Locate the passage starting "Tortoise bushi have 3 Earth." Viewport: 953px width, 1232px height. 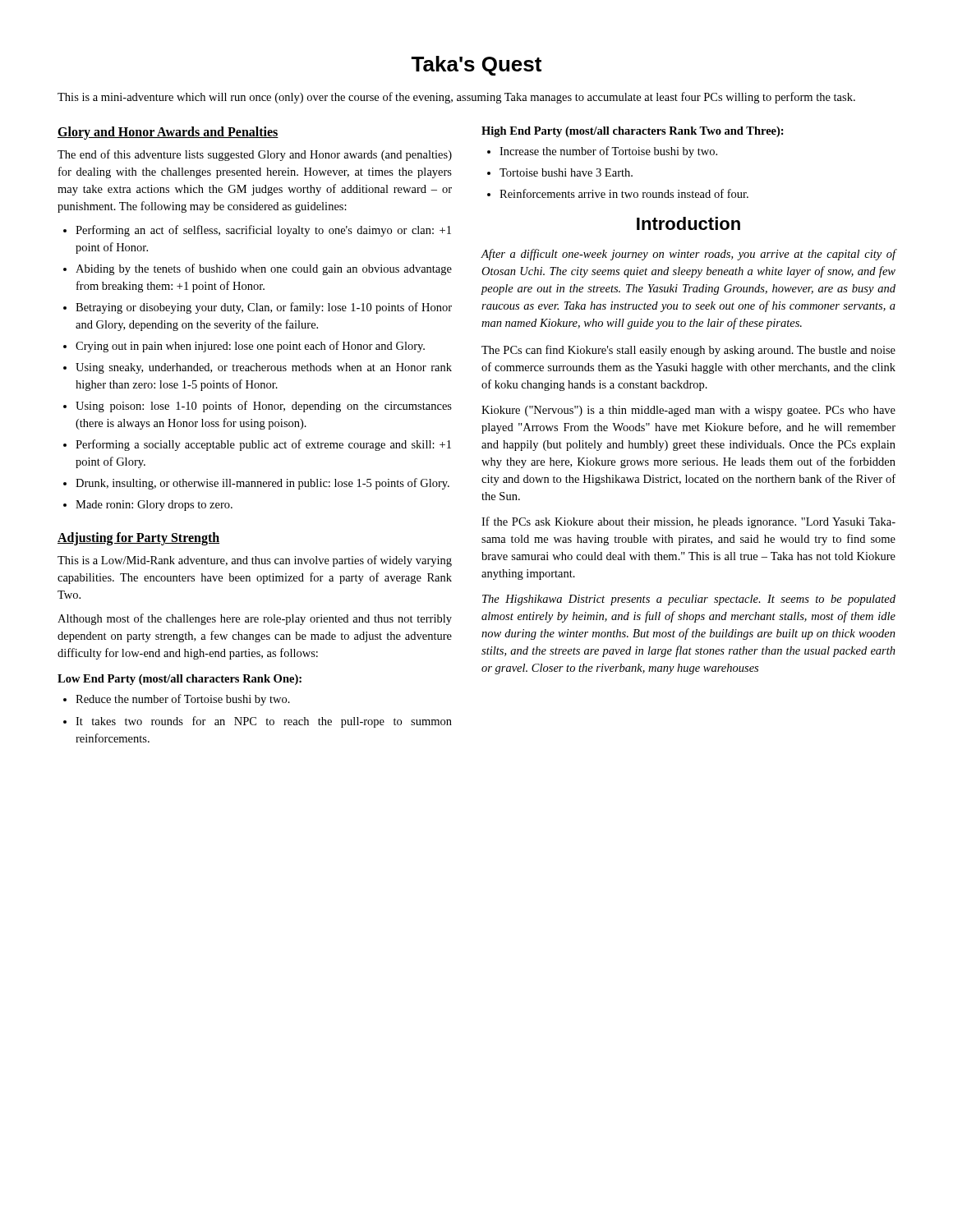point(566,172)
